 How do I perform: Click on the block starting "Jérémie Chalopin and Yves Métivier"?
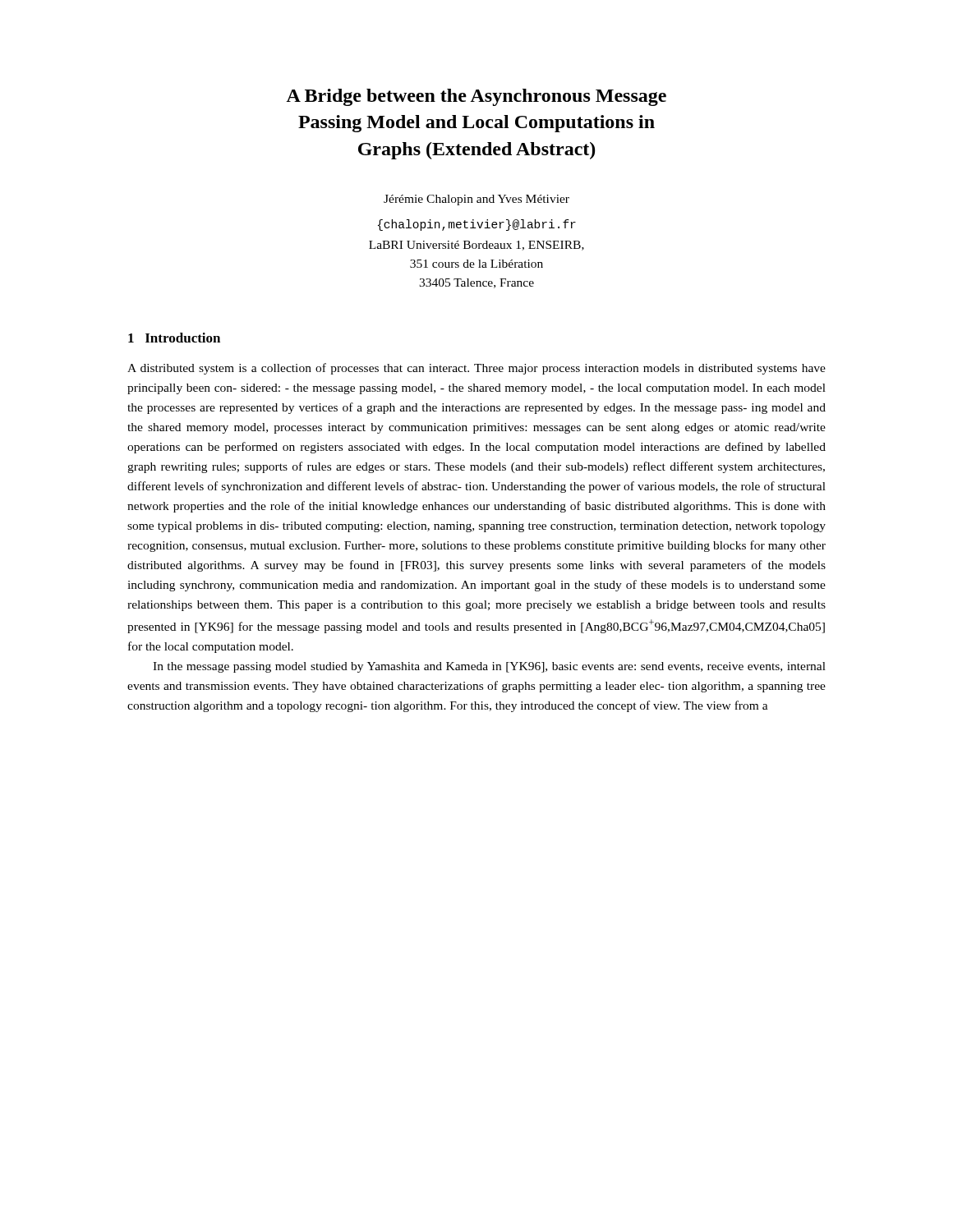point(476,198)
